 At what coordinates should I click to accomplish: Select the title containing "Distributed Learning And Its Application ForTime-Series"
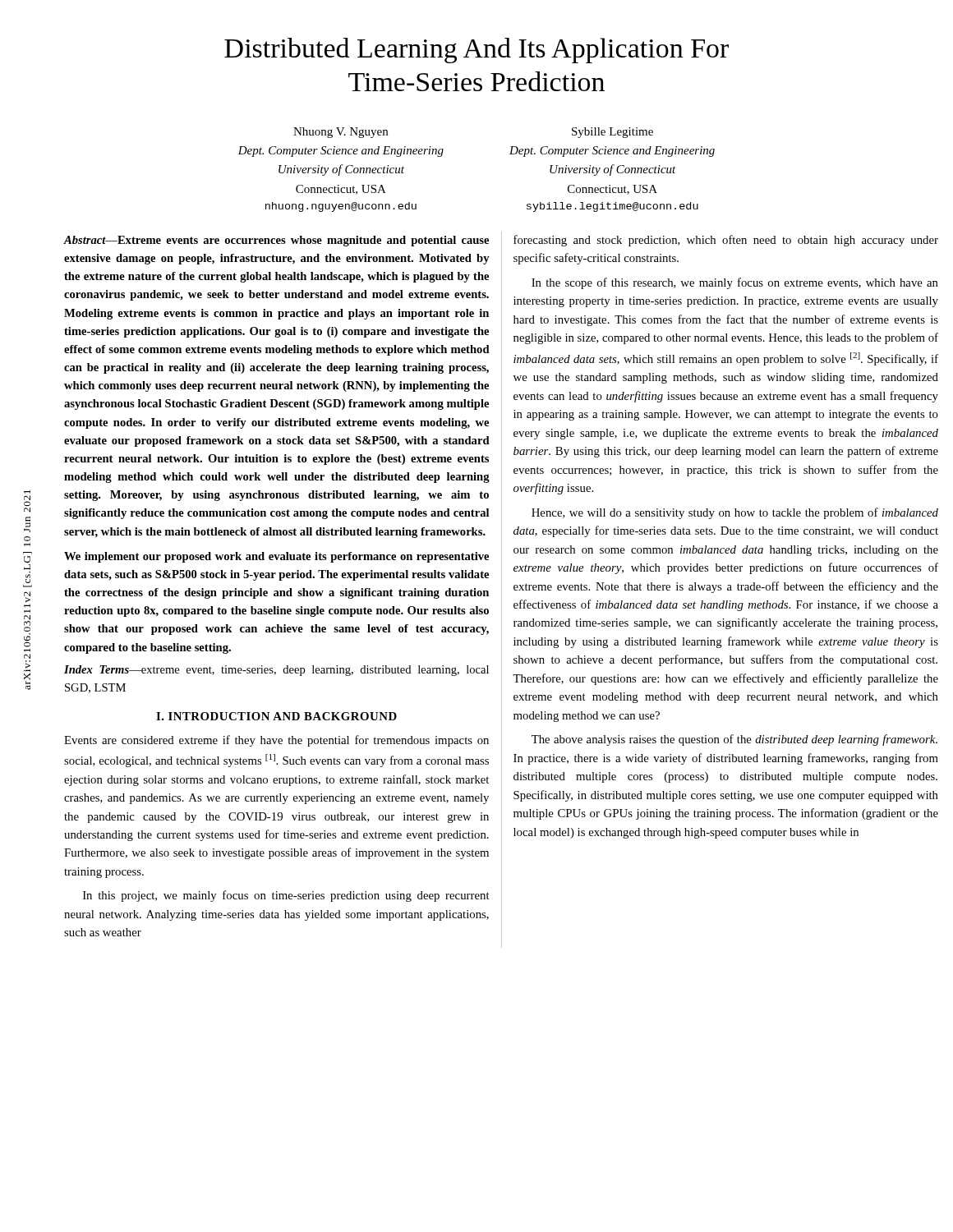(x=476, y=65)
